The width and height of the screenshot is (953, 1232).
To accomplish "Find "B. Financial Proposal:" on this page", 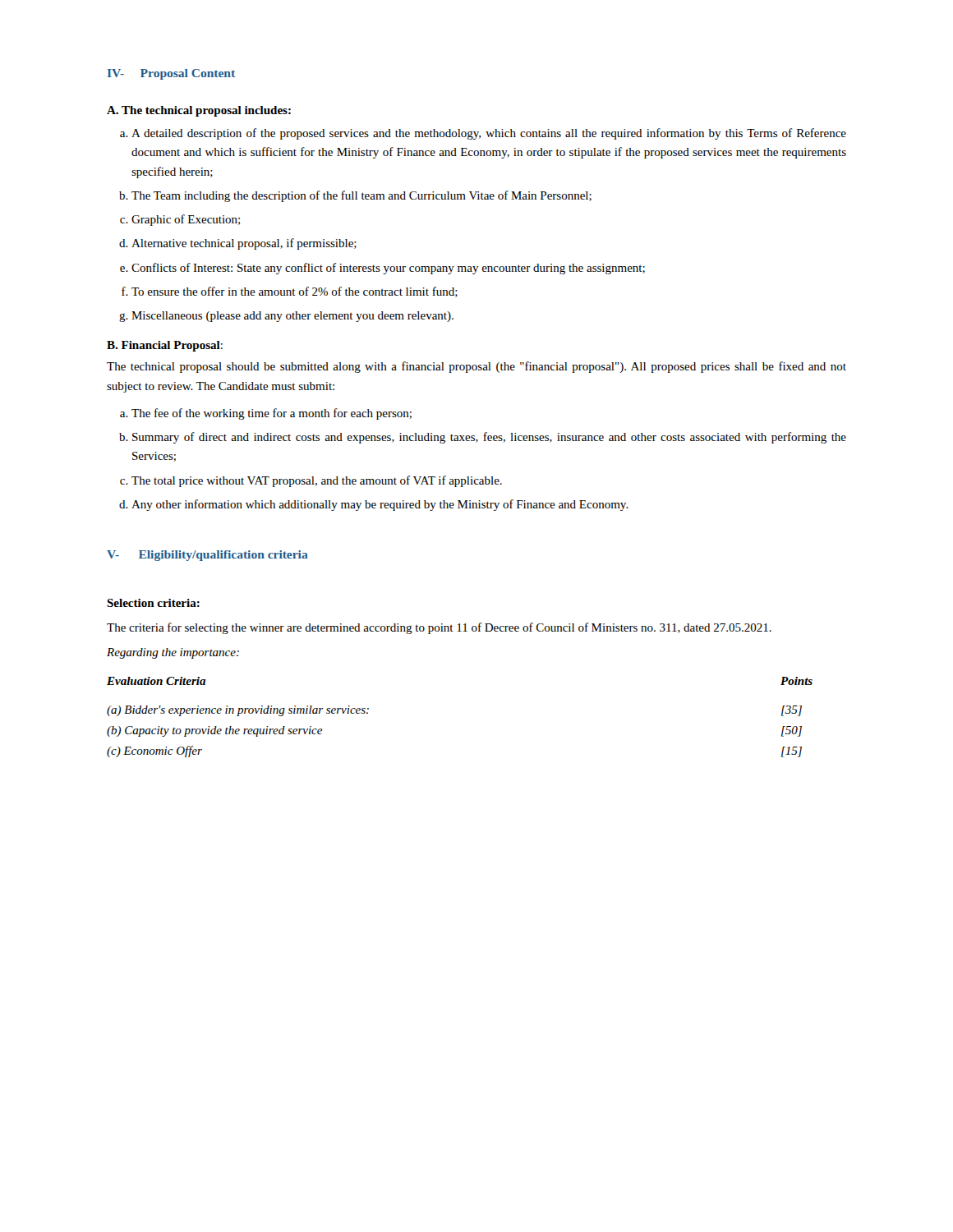I will [x=165, y=345].
